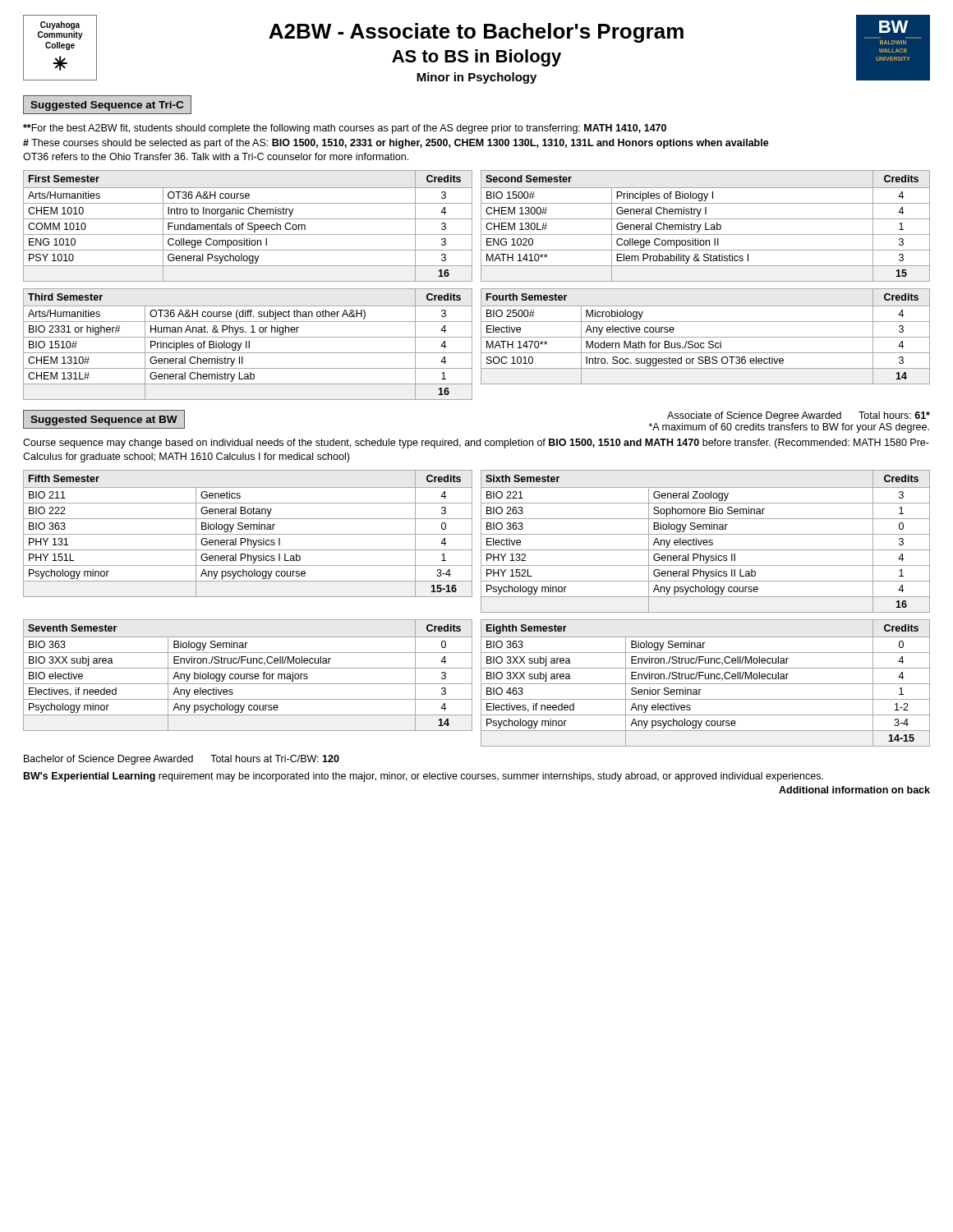Point to the element starting "Course sequence may change based on"

pos(476,449)
